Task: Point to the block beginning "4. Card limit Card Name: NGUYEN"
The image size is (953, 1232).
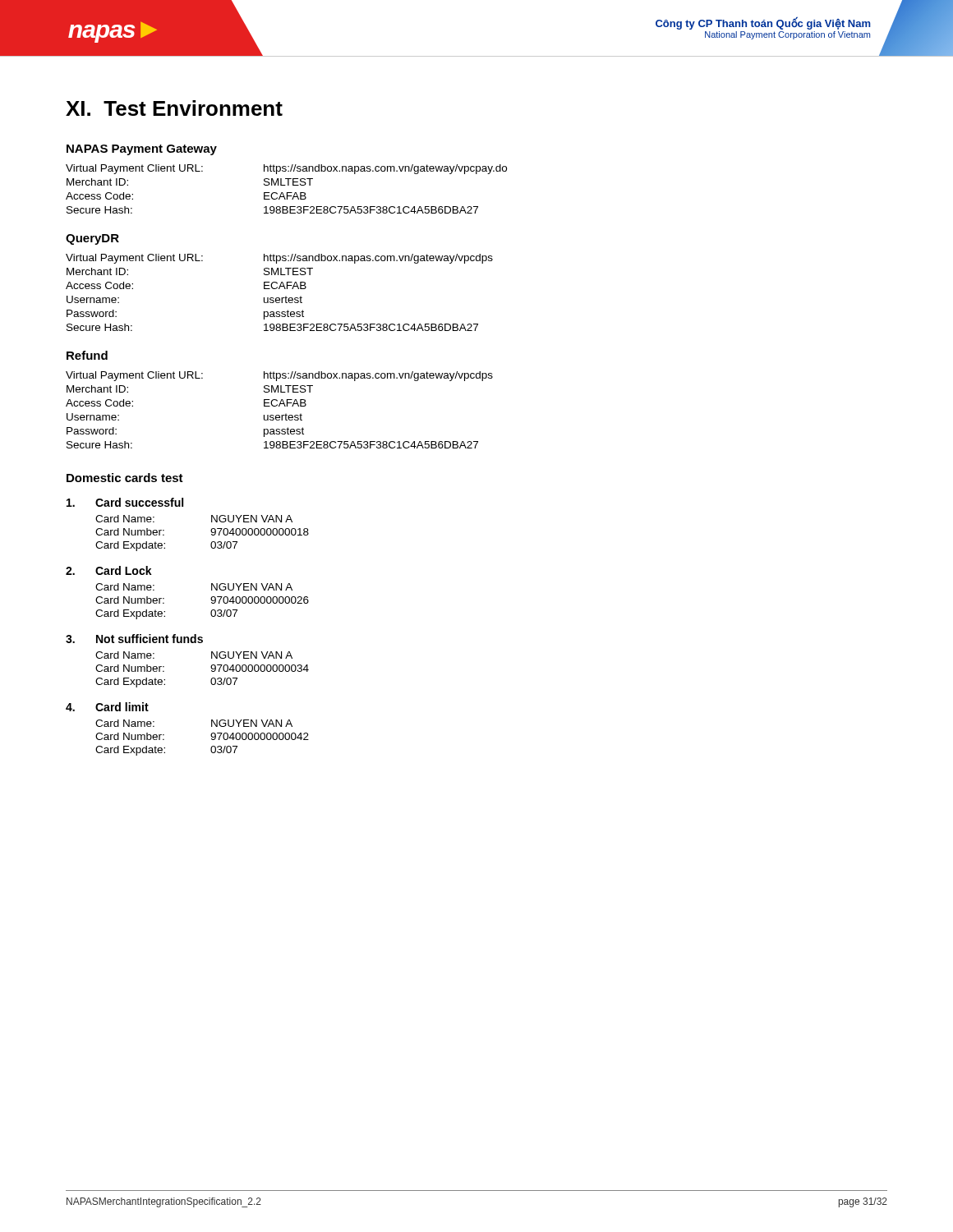Action: (x=107, y=707)
